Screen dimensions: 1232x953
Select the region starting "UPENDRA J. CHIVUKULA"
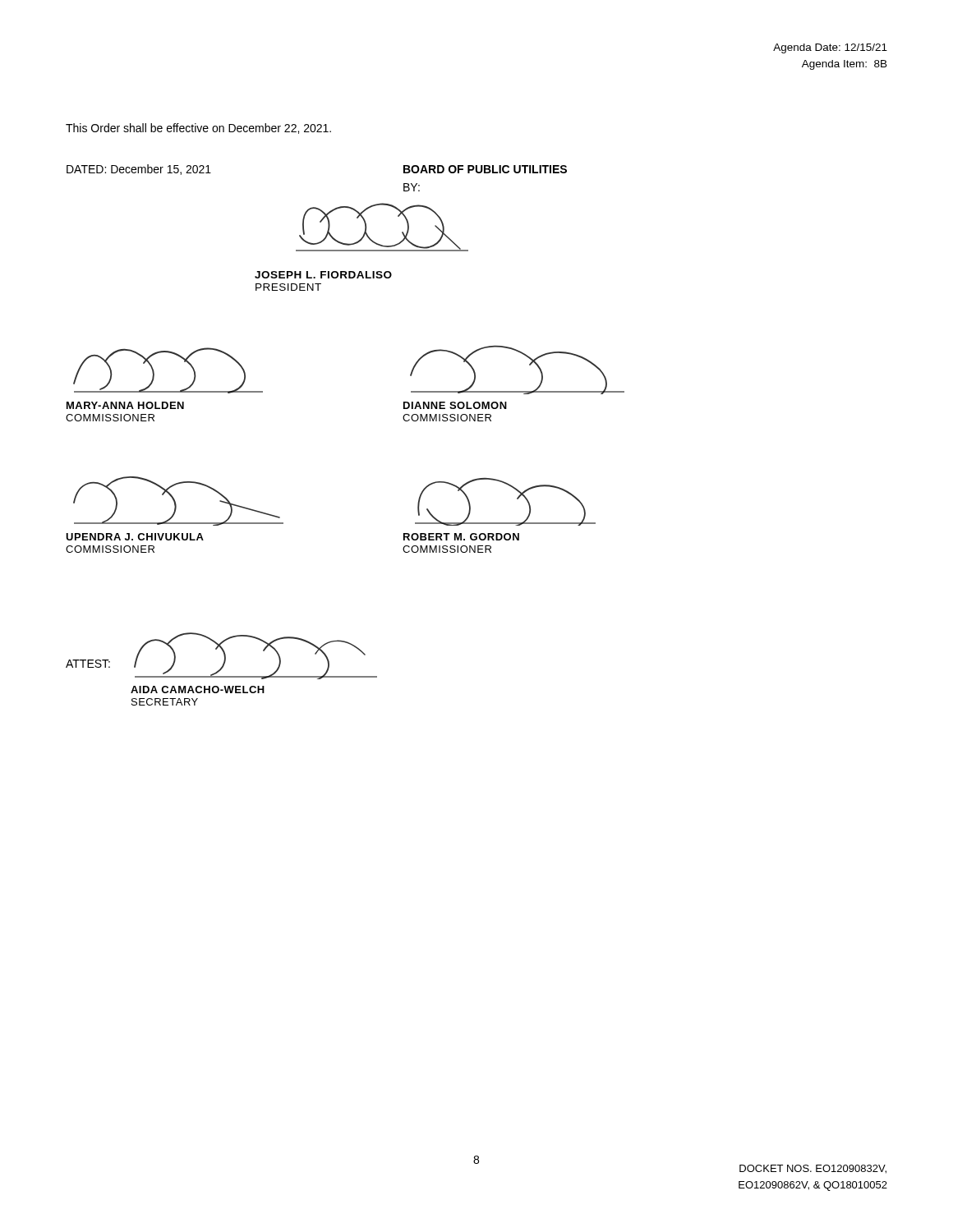[x=135, y=537]
